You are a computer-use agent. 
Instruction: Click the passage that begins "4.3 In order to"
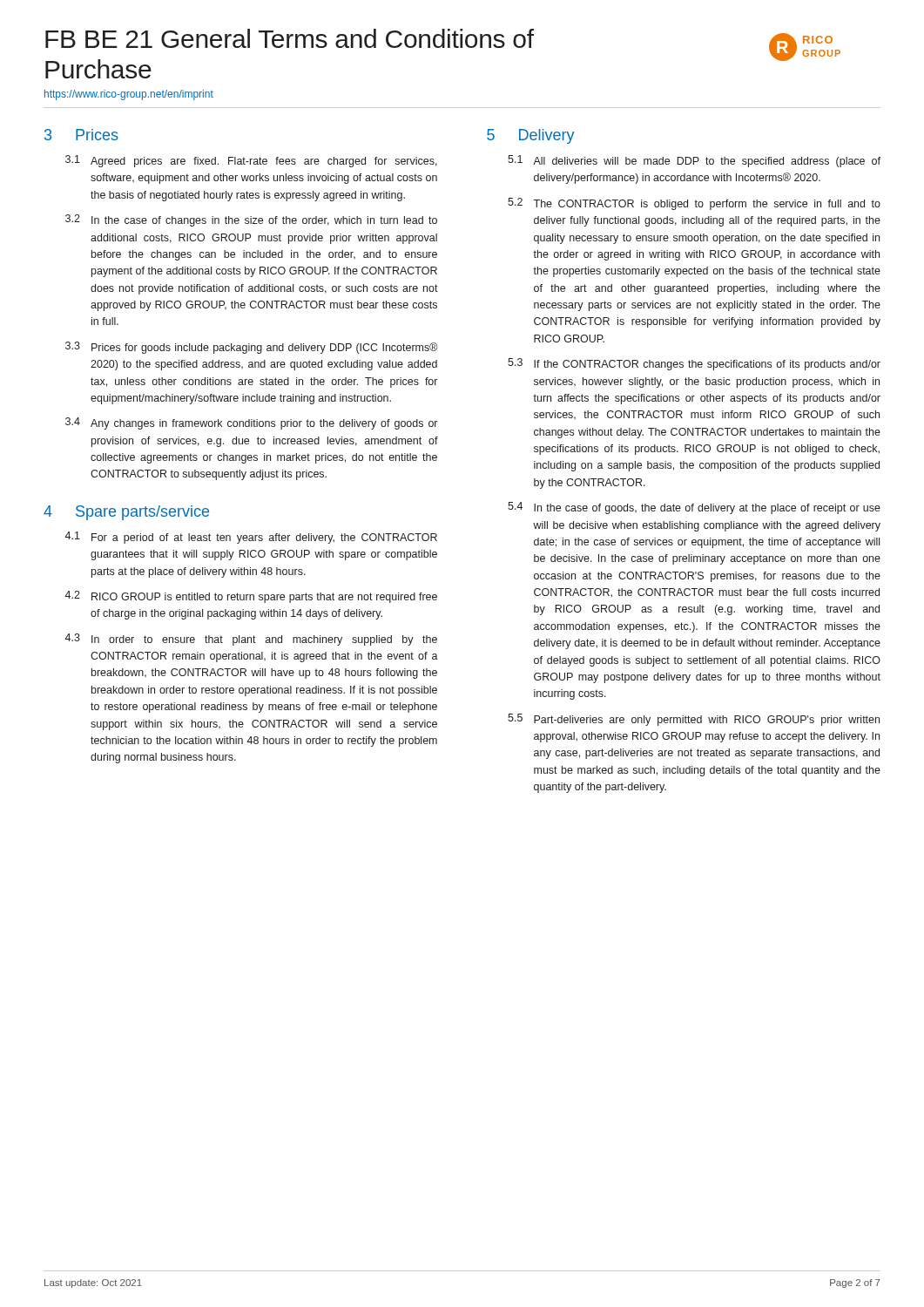pos(241,699)
